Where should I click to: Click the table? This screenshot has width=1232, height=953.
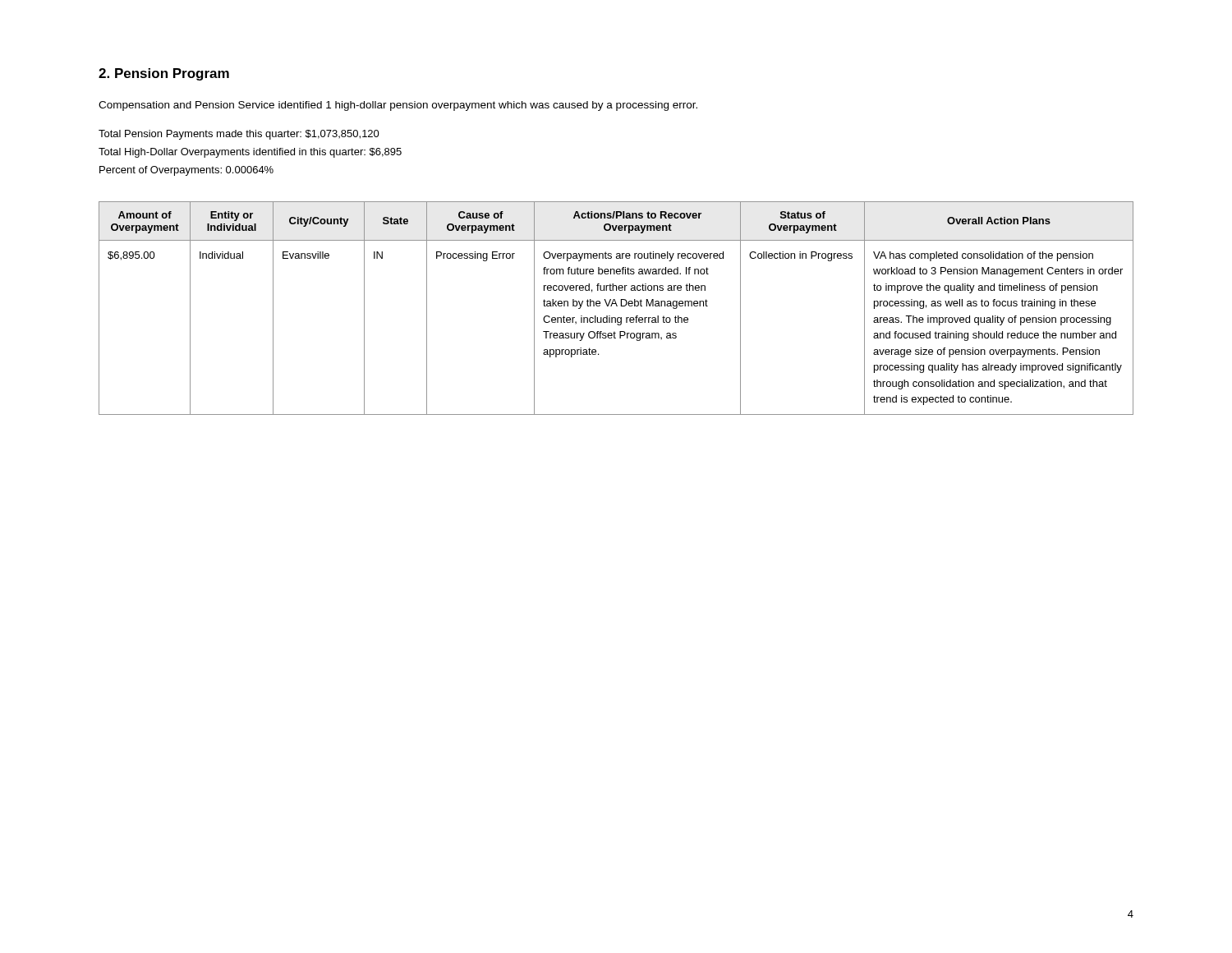[x=616, y=308]
